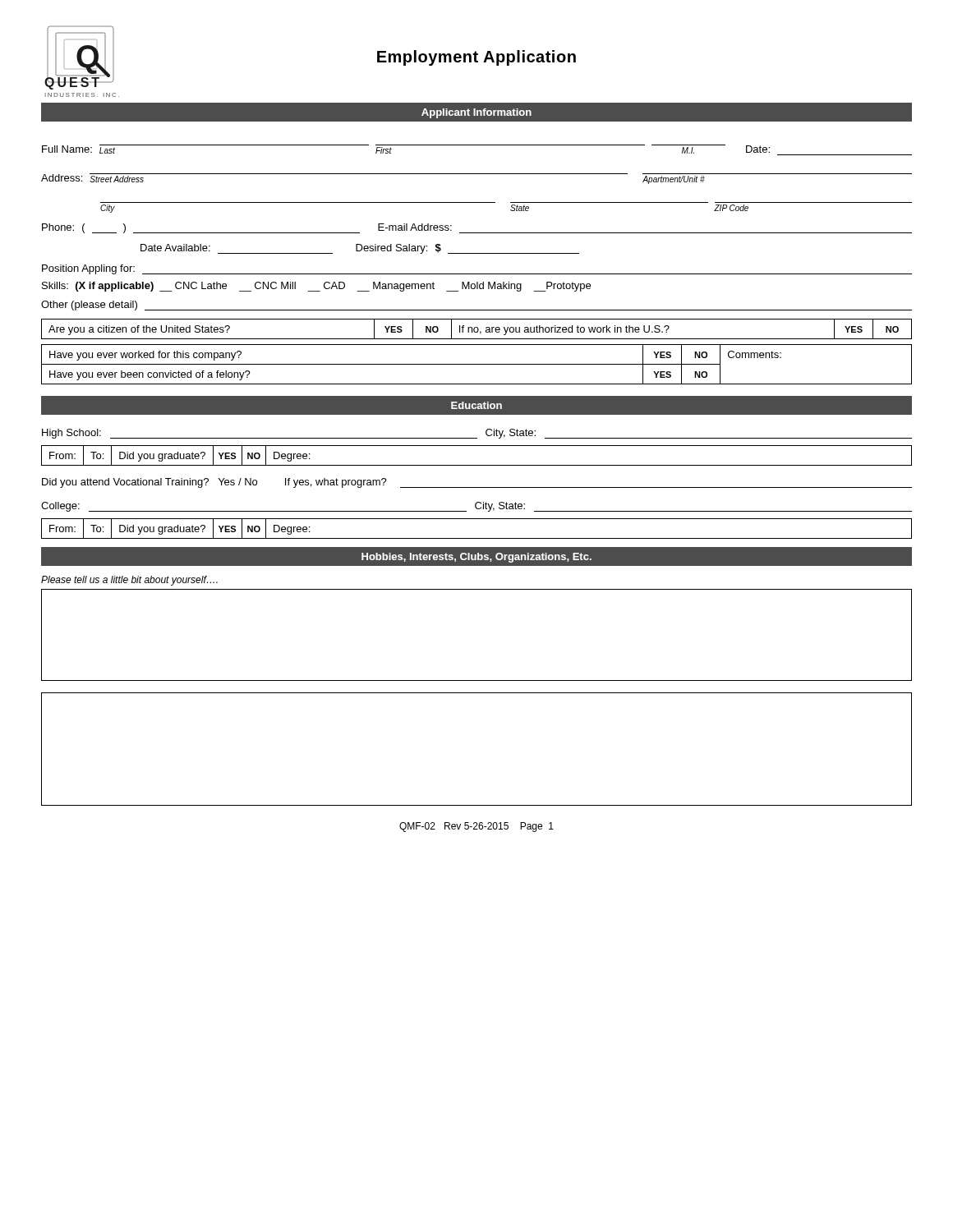The height and width of the screenshot is (1232, 953).
Task: Click on the table containing "If no, are"
Action: (476, 329)
